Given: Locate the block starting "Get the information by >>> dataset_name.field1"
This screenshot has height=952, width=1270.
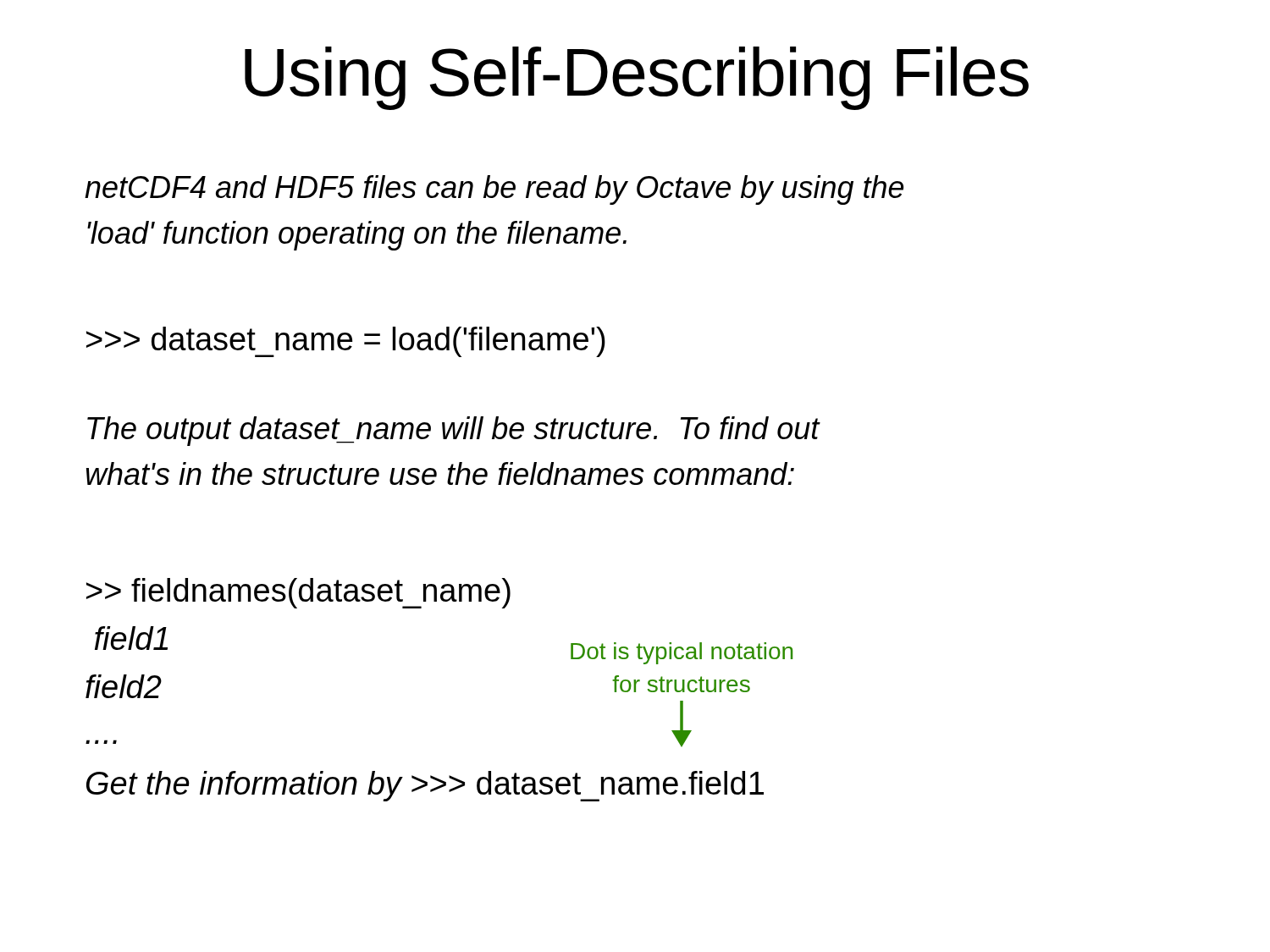Looking at the screenshot, I should pos(425,784).
